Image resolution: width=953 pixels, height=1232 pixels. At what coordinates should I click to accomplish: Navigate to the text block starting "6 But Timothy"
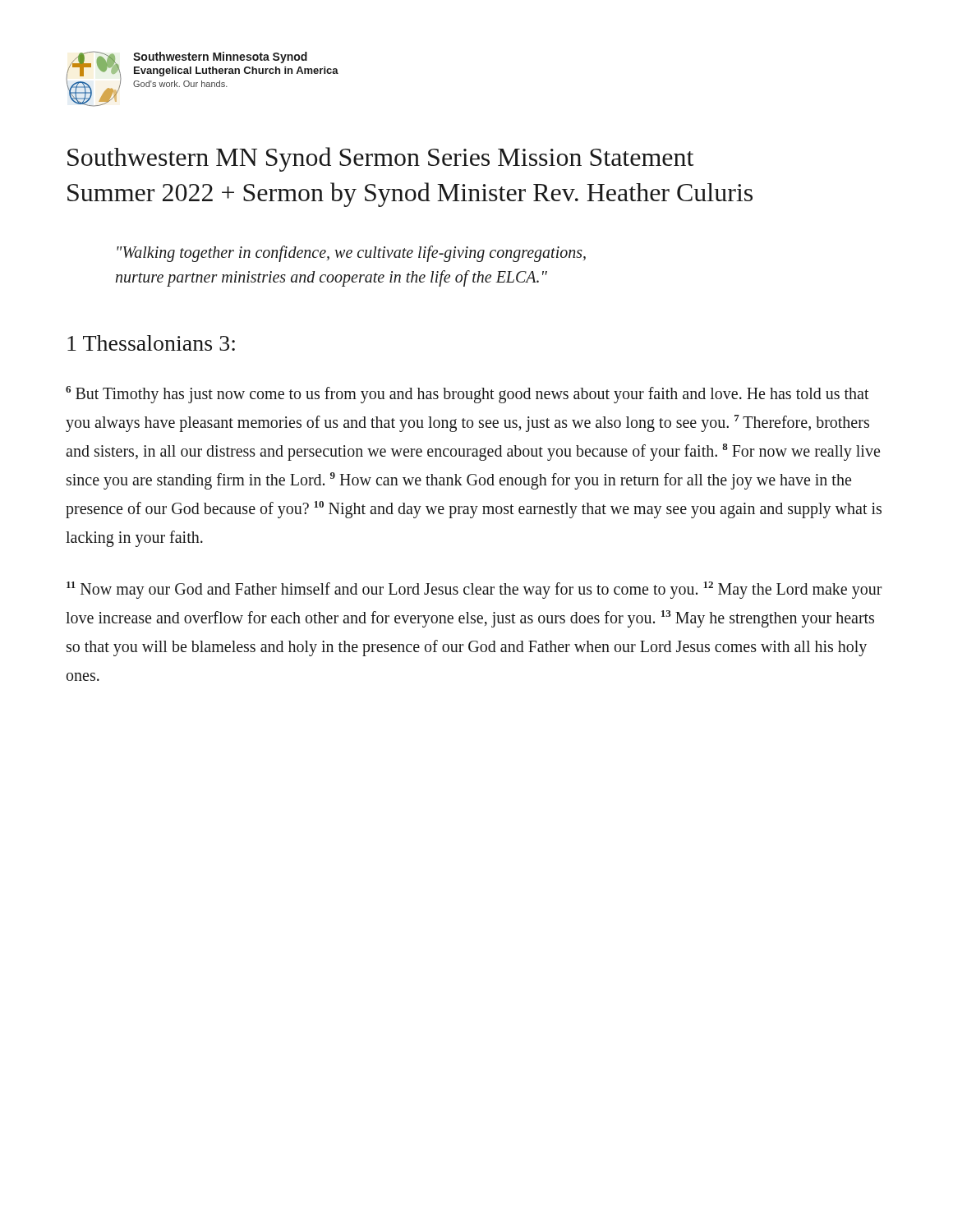click(476, 466)
